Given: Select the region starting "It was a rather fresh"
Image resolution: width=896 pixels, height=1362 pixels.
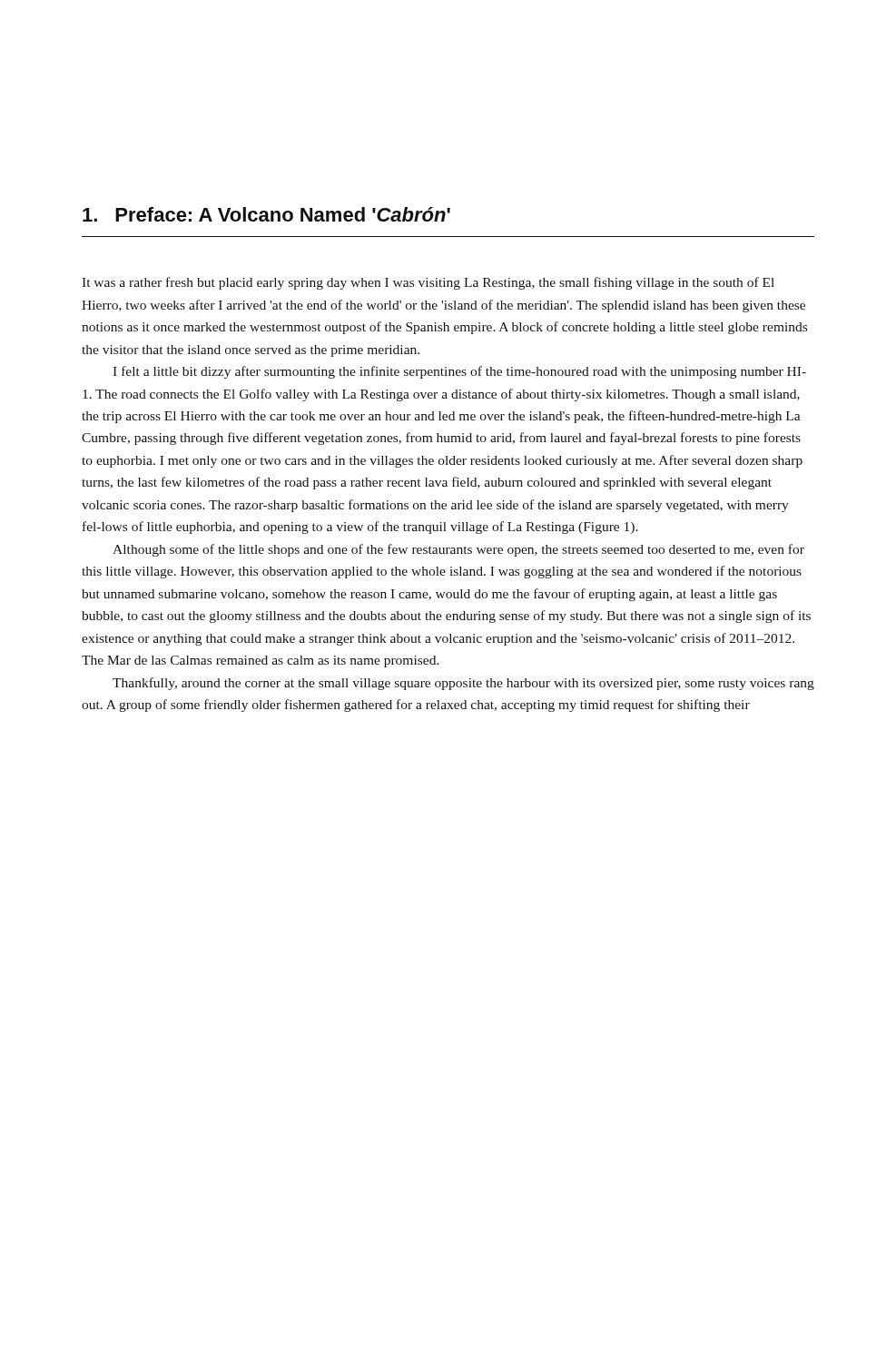Looking at the screenshot, I should tap(448, 494).
